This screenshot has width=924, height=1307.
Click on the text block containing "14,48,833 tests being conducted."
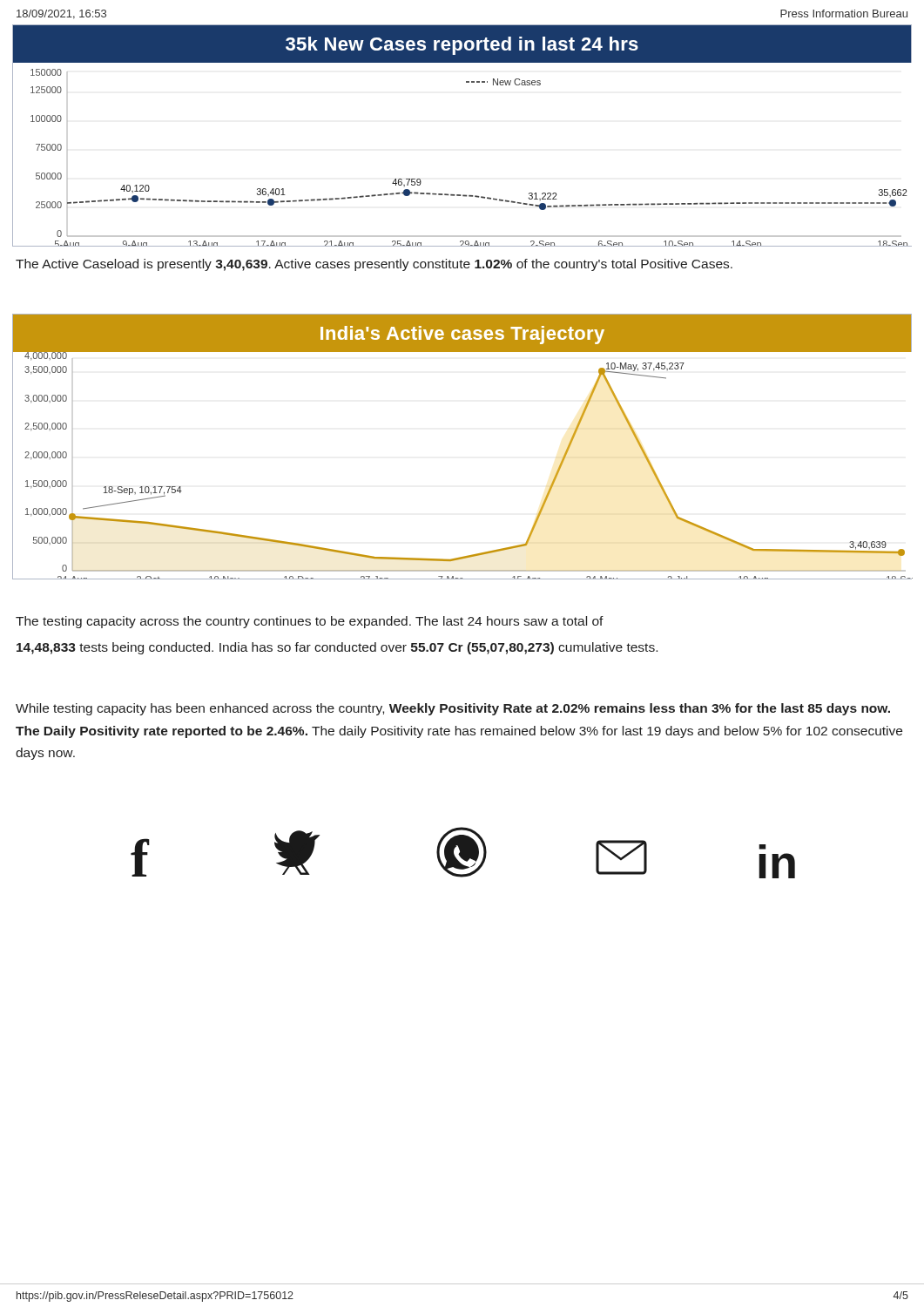(337, 647)
